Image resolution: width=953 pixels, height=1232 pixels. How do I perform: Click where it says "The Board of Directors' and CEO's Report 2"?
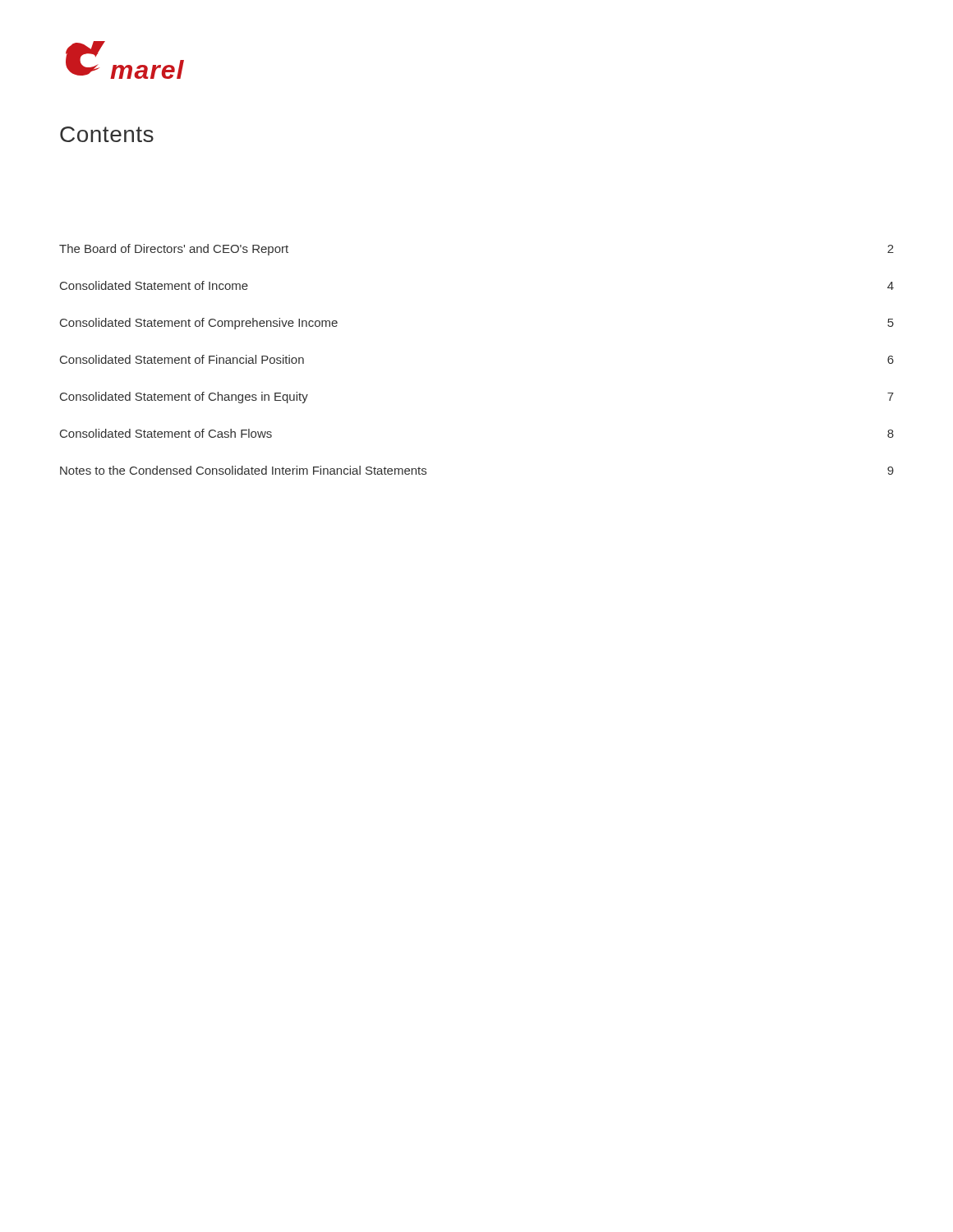(179, 249)
